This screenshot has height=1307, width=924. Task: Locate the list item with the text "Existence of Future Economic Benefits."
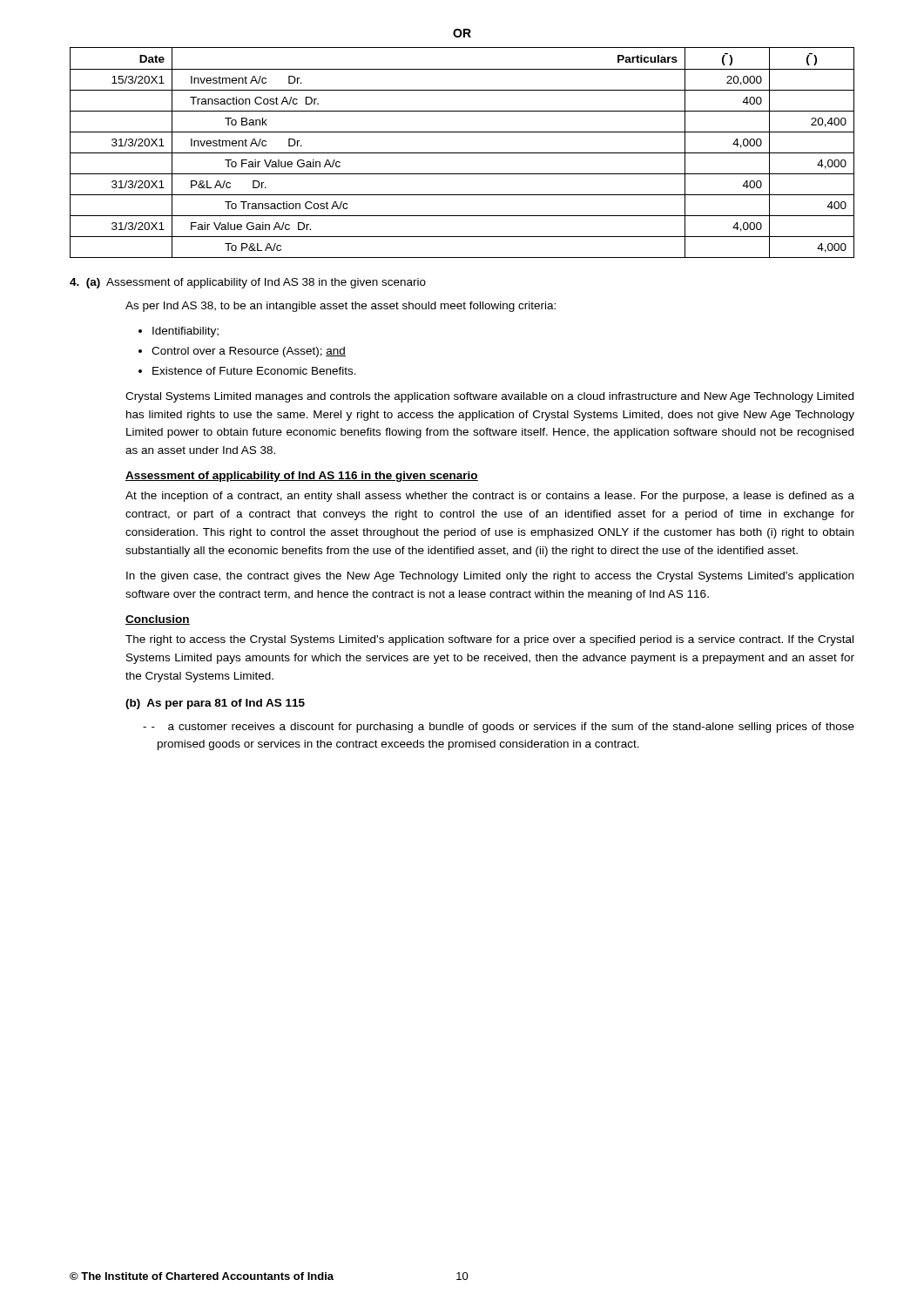coord(254,371)
